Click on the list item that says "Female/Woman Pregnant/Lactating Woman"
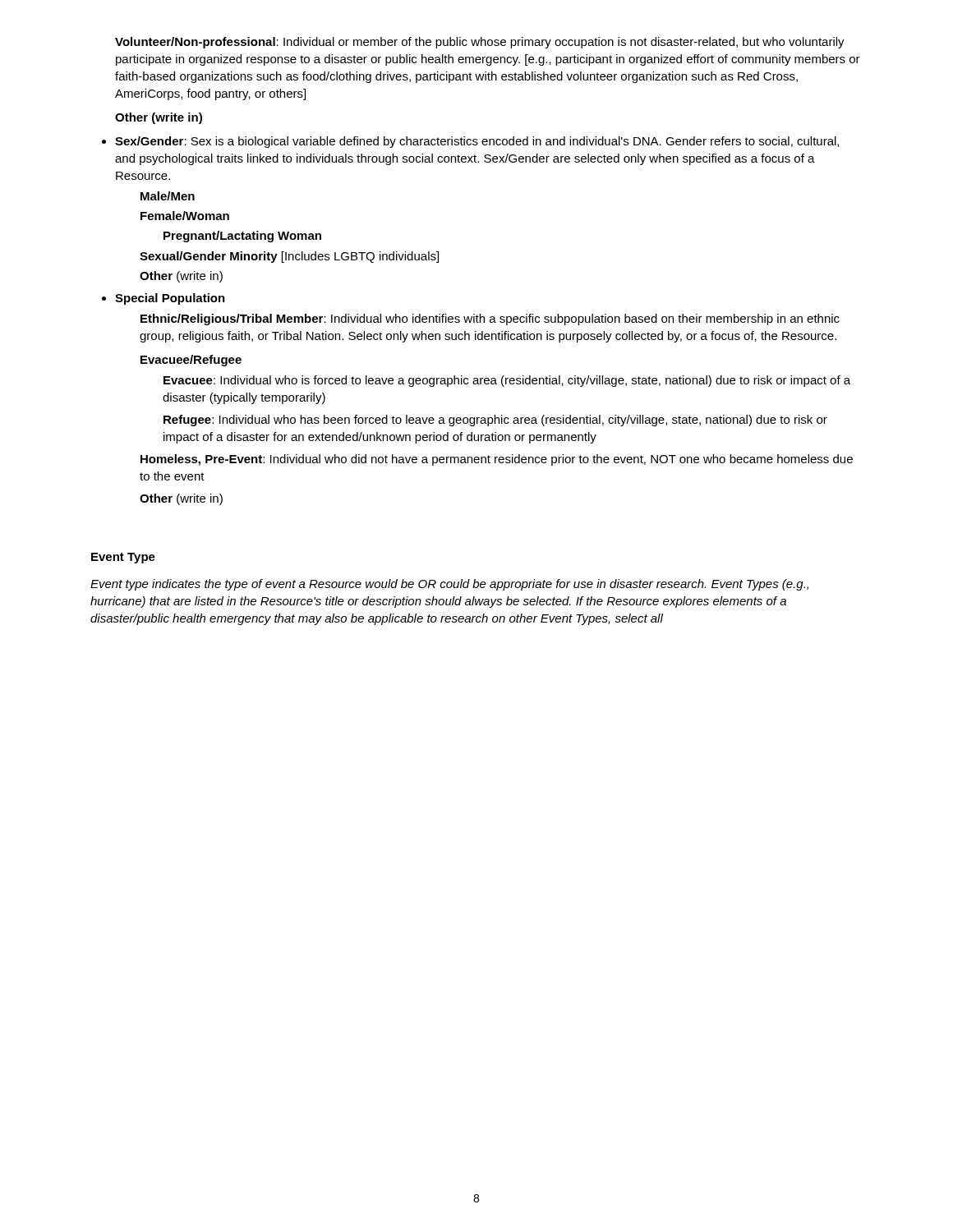The image size is (953, 1232). tap(185, 216)
